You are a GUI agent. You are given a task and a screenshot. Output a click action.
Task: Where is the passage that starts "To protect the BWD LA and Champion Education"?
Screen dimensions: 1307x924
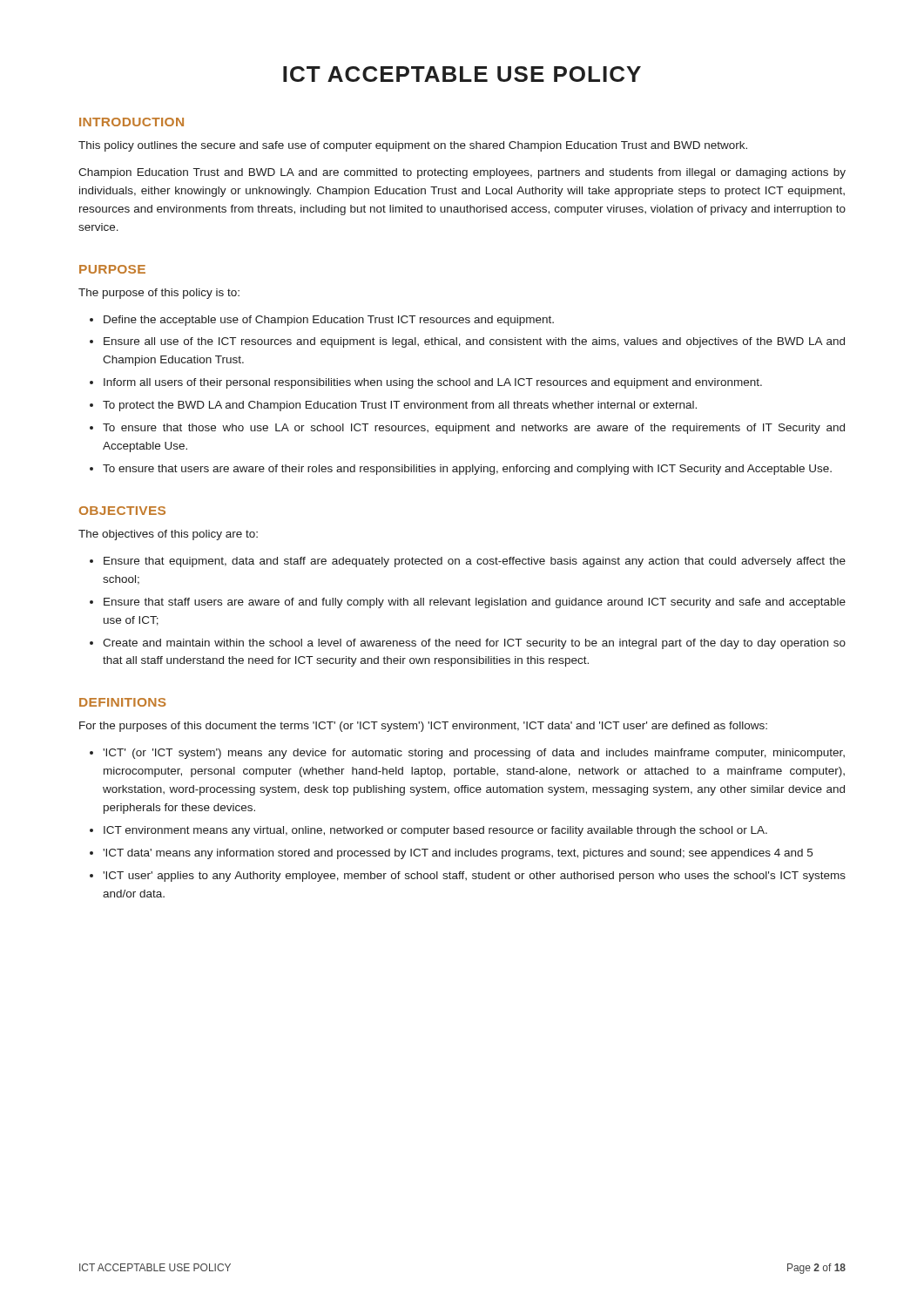(400, 405)
